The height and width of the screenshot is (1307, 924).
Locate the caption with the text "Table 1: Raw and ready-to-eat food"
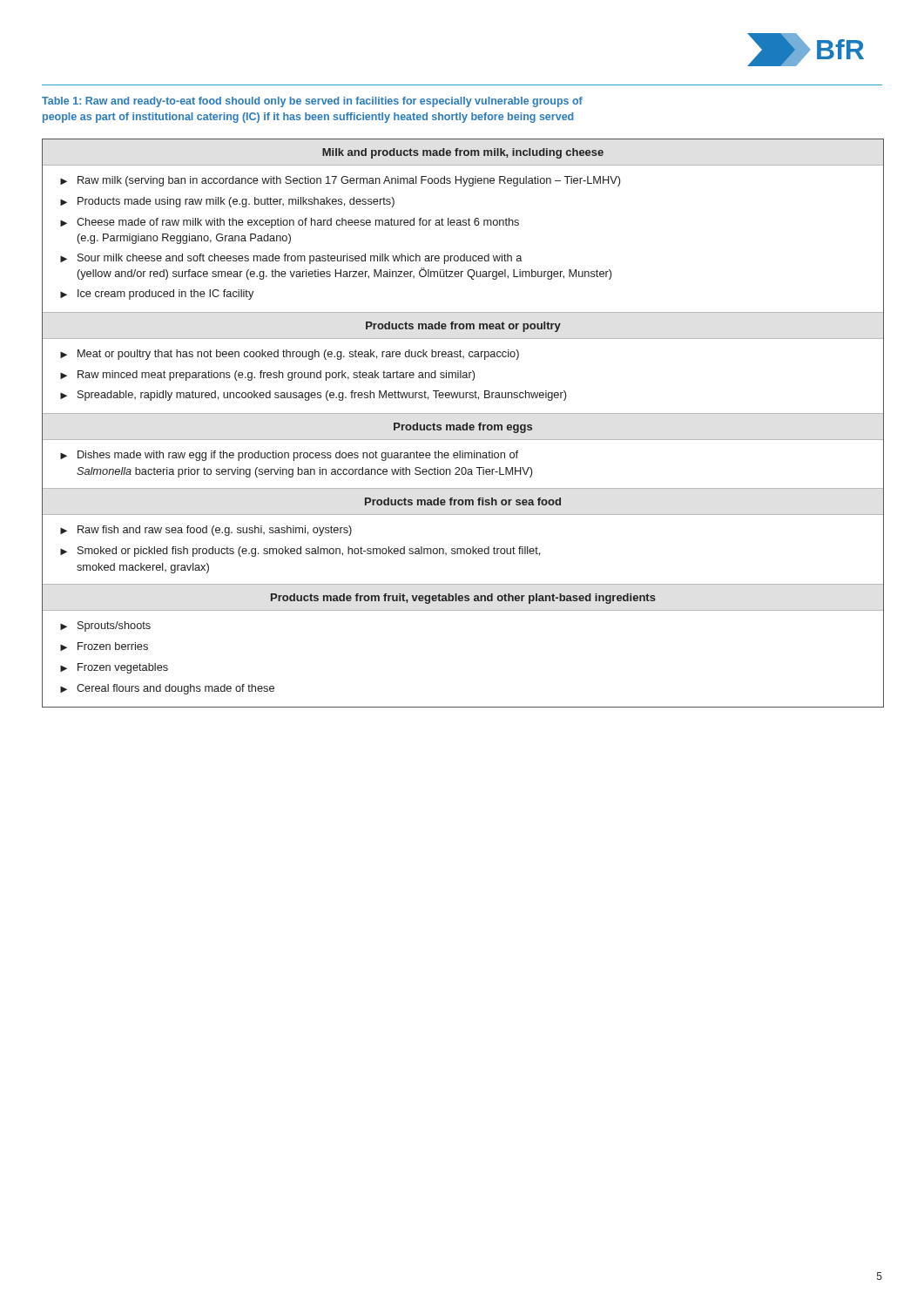point(312,109)
